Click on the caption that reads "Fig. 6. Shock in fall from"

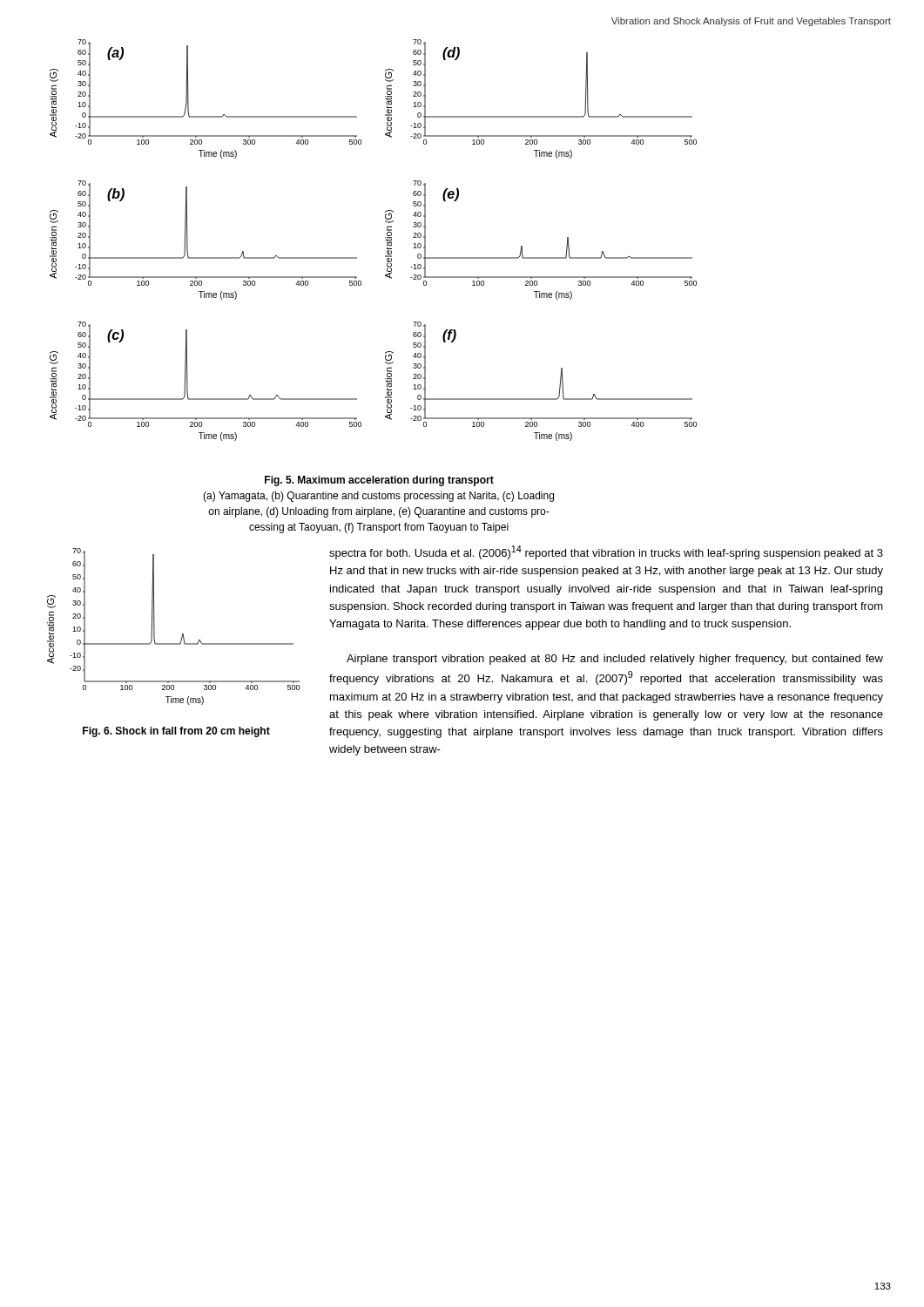click(176, 731)
